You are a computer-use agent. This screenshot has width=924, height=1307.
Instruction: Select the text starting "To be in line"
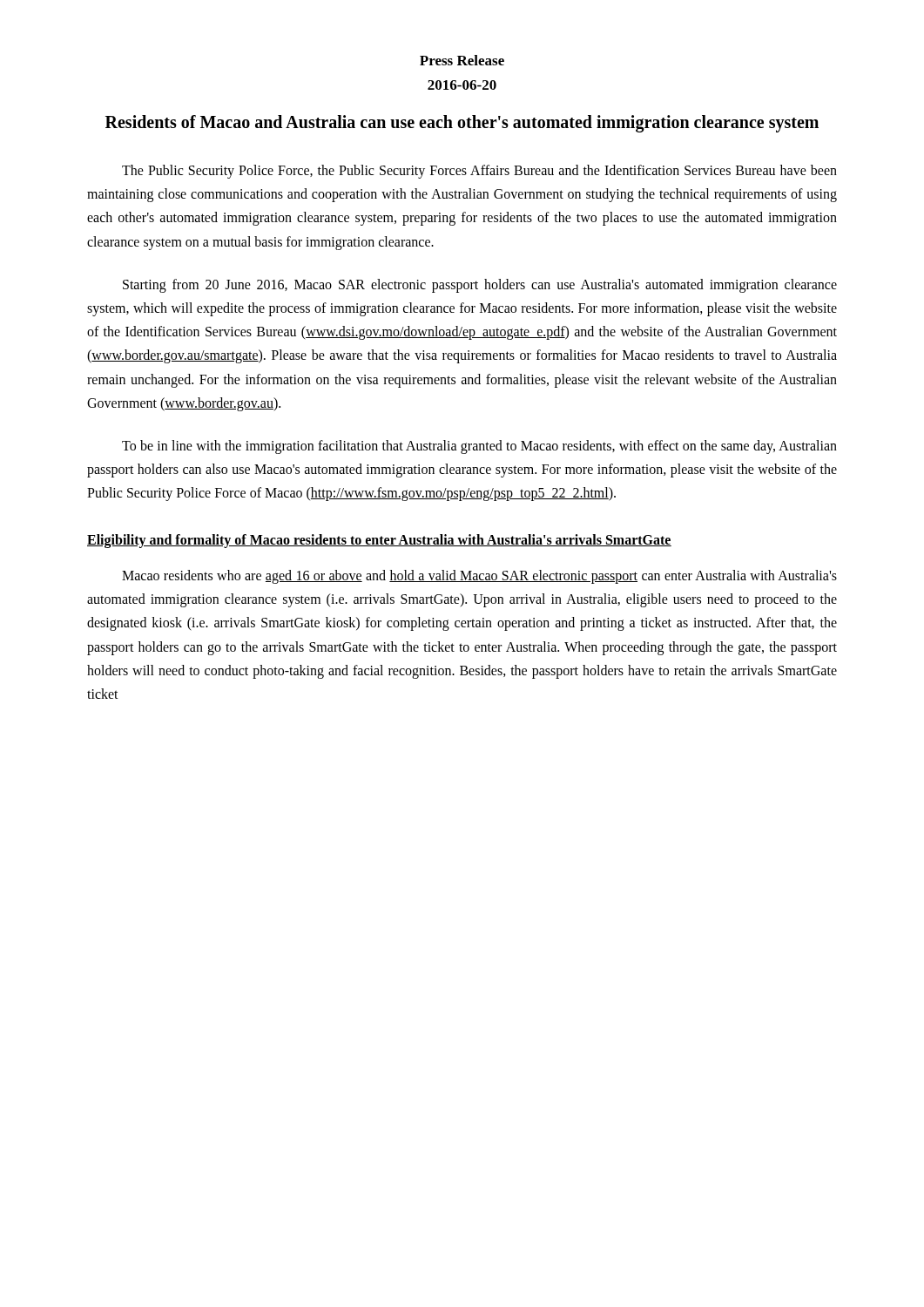462,469
